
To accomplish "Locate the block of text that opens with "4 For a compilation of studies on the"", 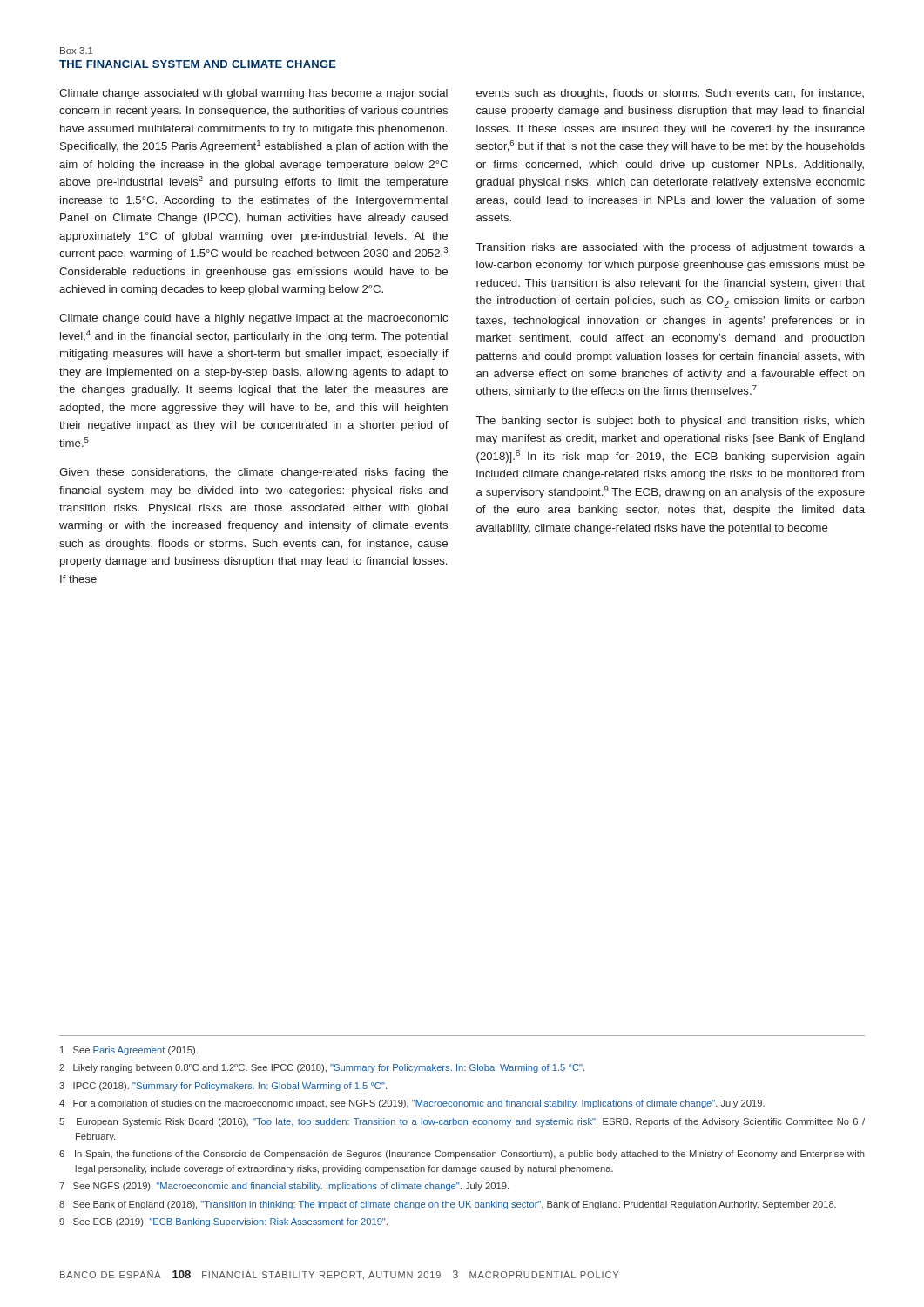I will click(412, 1103).
